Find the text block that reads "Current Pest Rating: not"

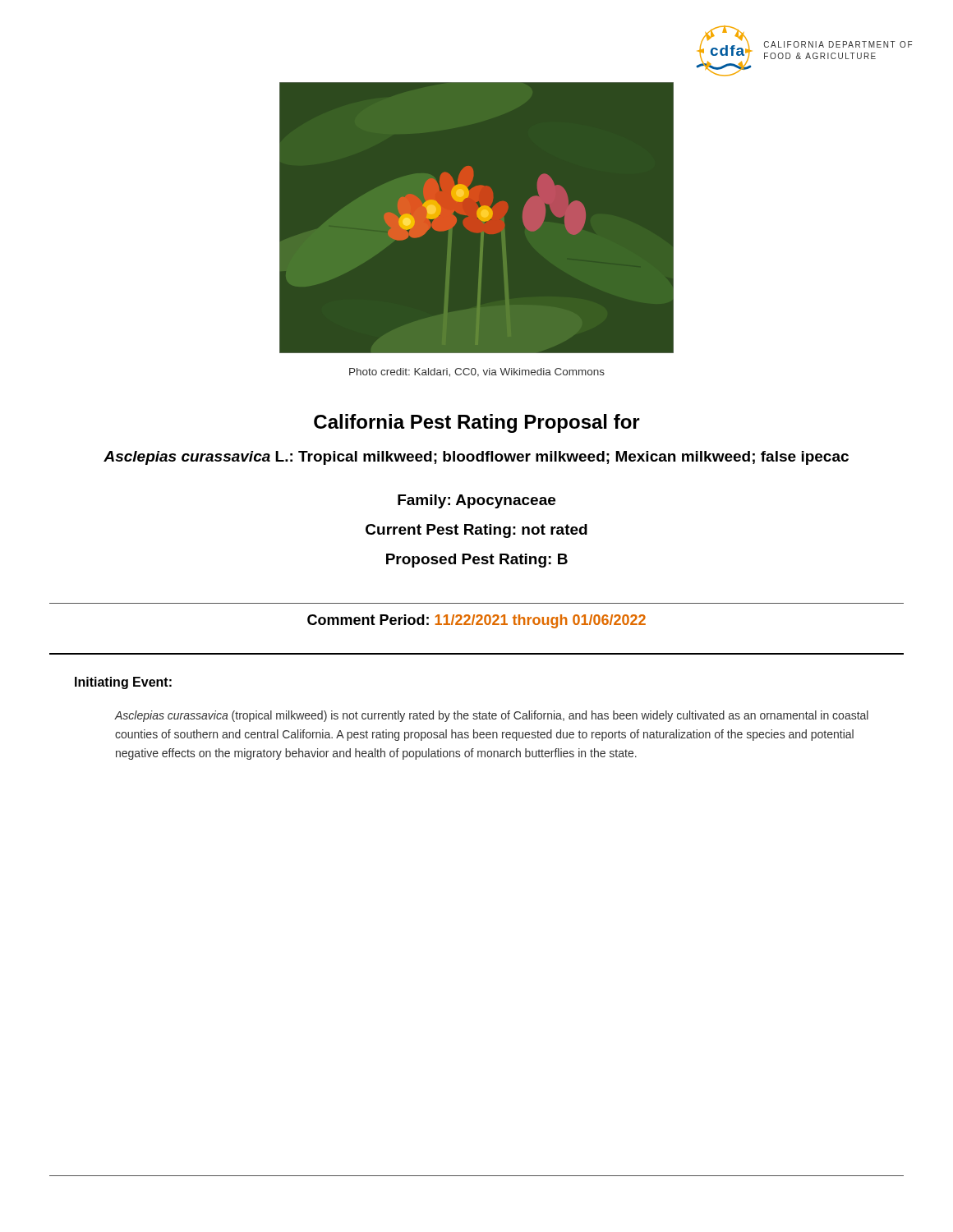click(x=476, y=529)
